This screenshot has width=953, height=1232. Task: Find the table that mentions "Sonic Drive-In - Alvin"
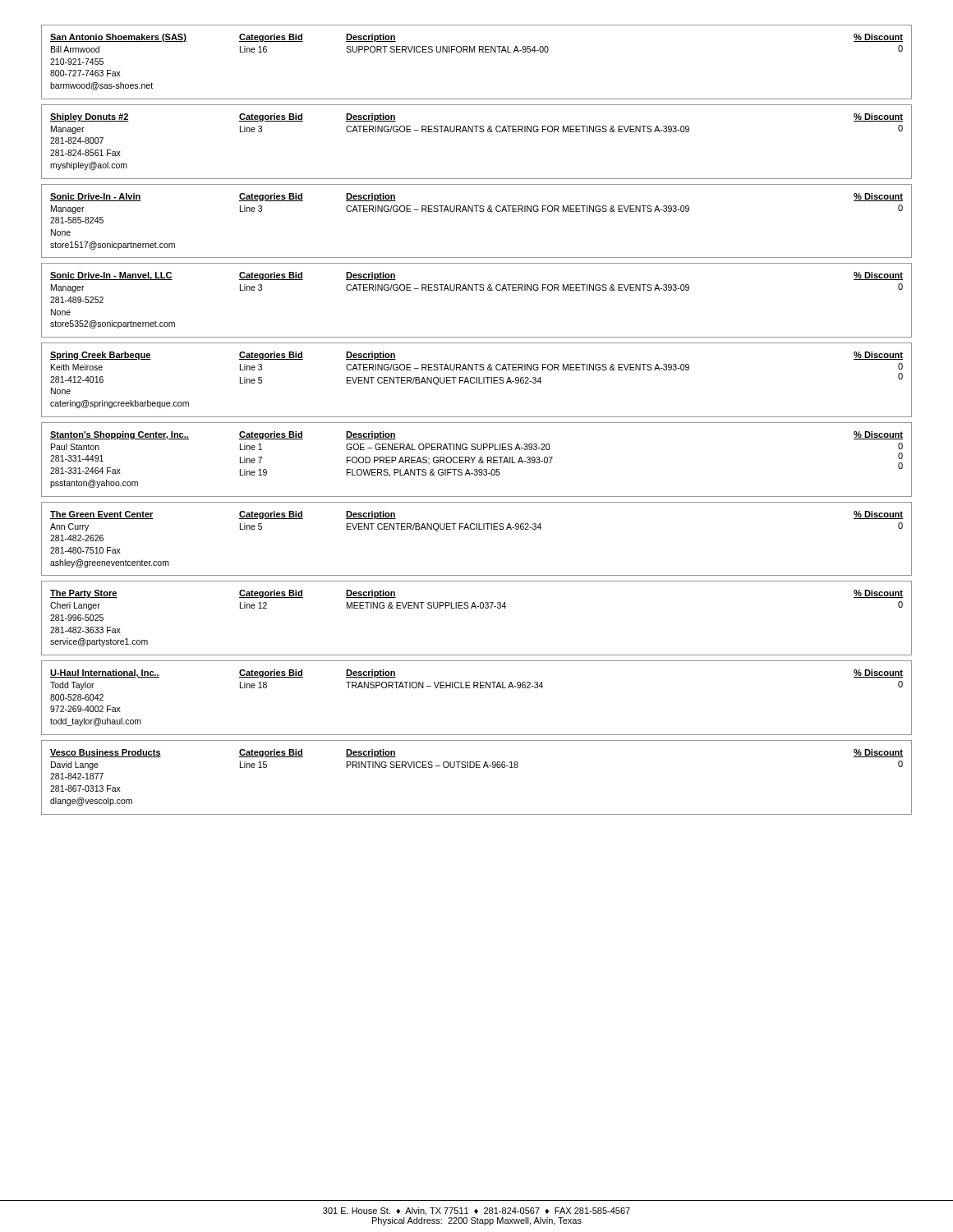[476, 221]
